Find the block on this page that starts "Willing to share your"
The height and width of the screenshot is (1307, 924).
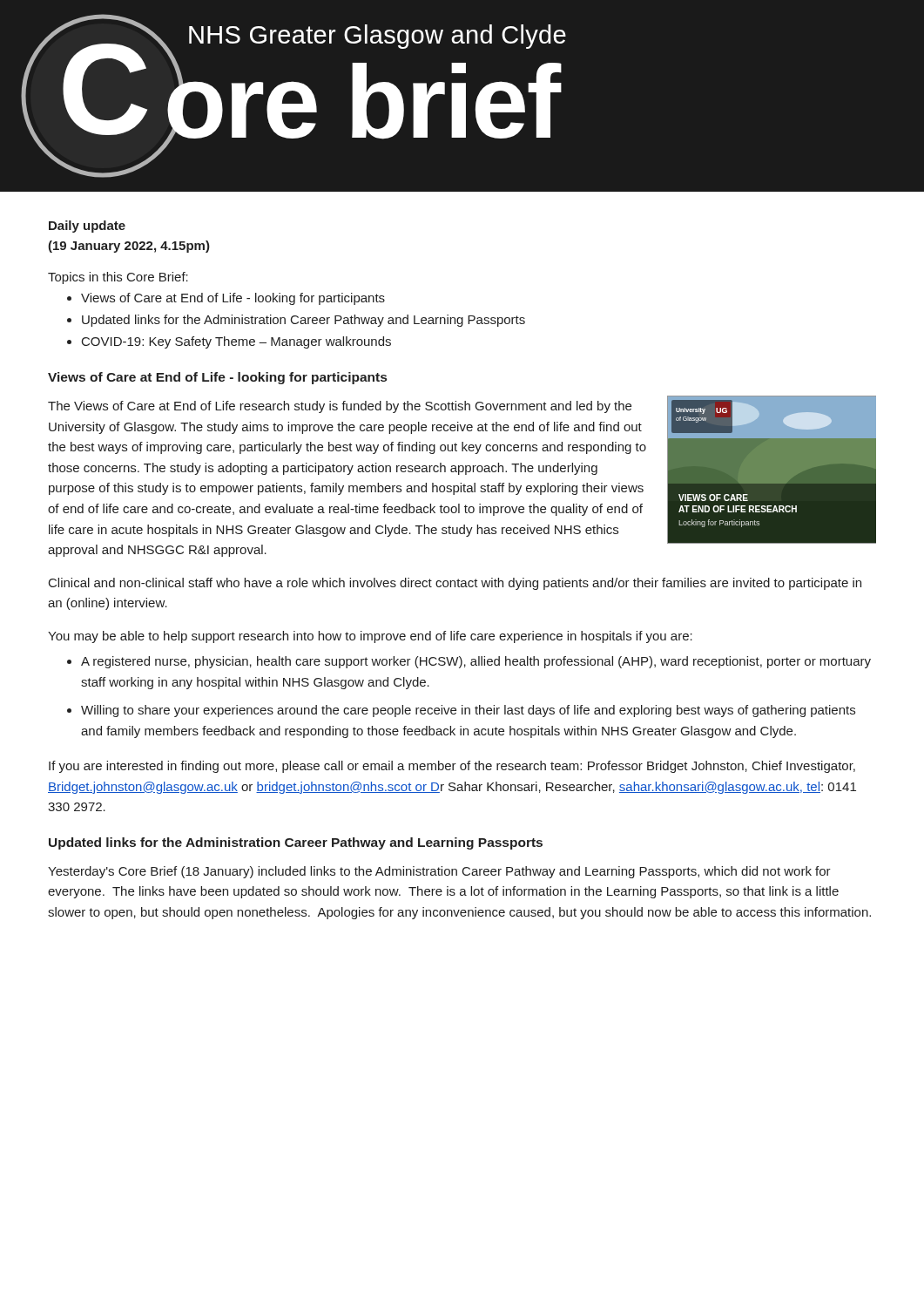[468, 720]
